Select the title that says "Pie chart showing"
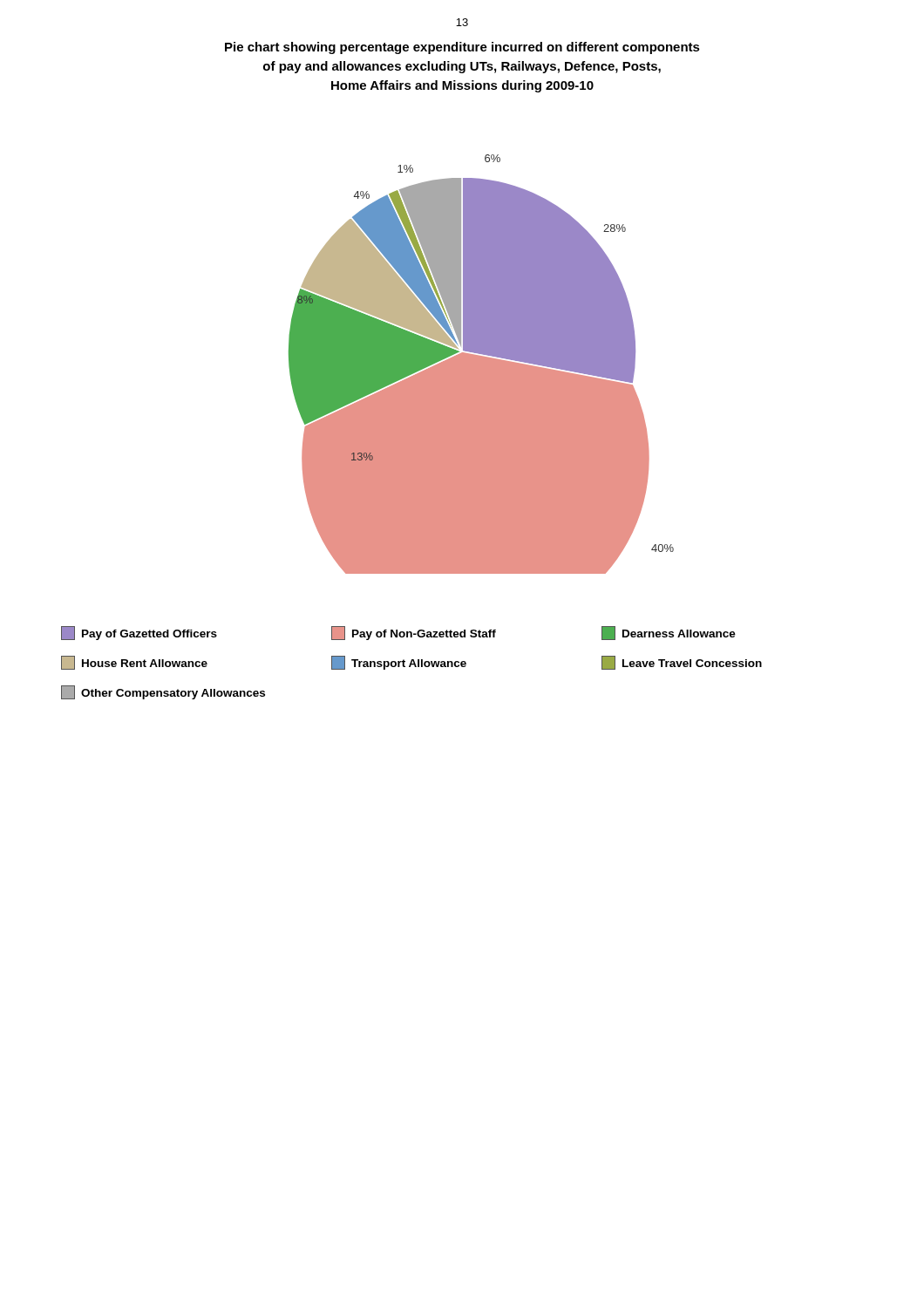Image resolution: width=924 pixels, height=1308 pixels. [x=462, y=66]
